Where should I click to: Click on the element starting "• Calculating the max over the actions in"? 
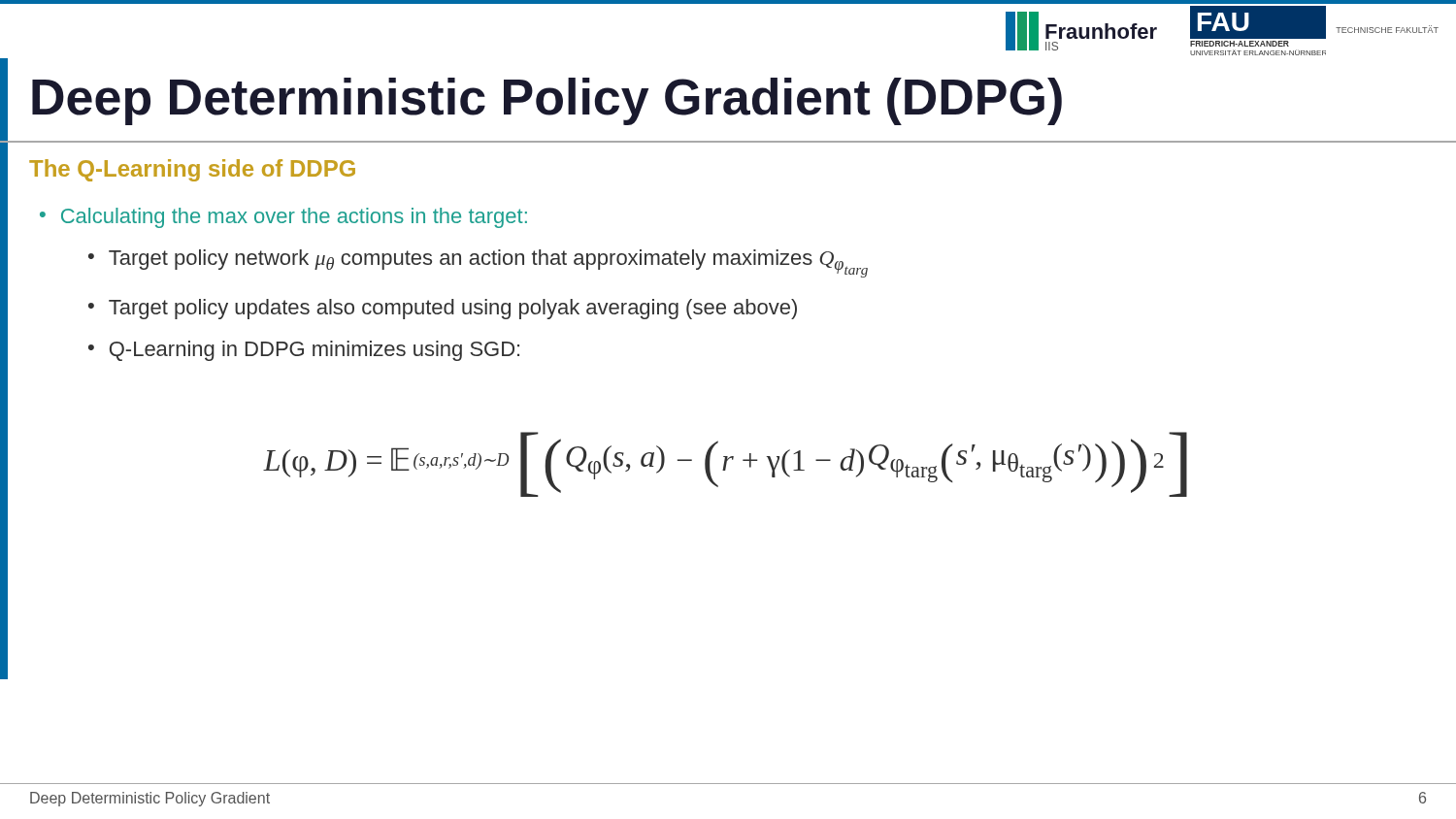point(284,216)
